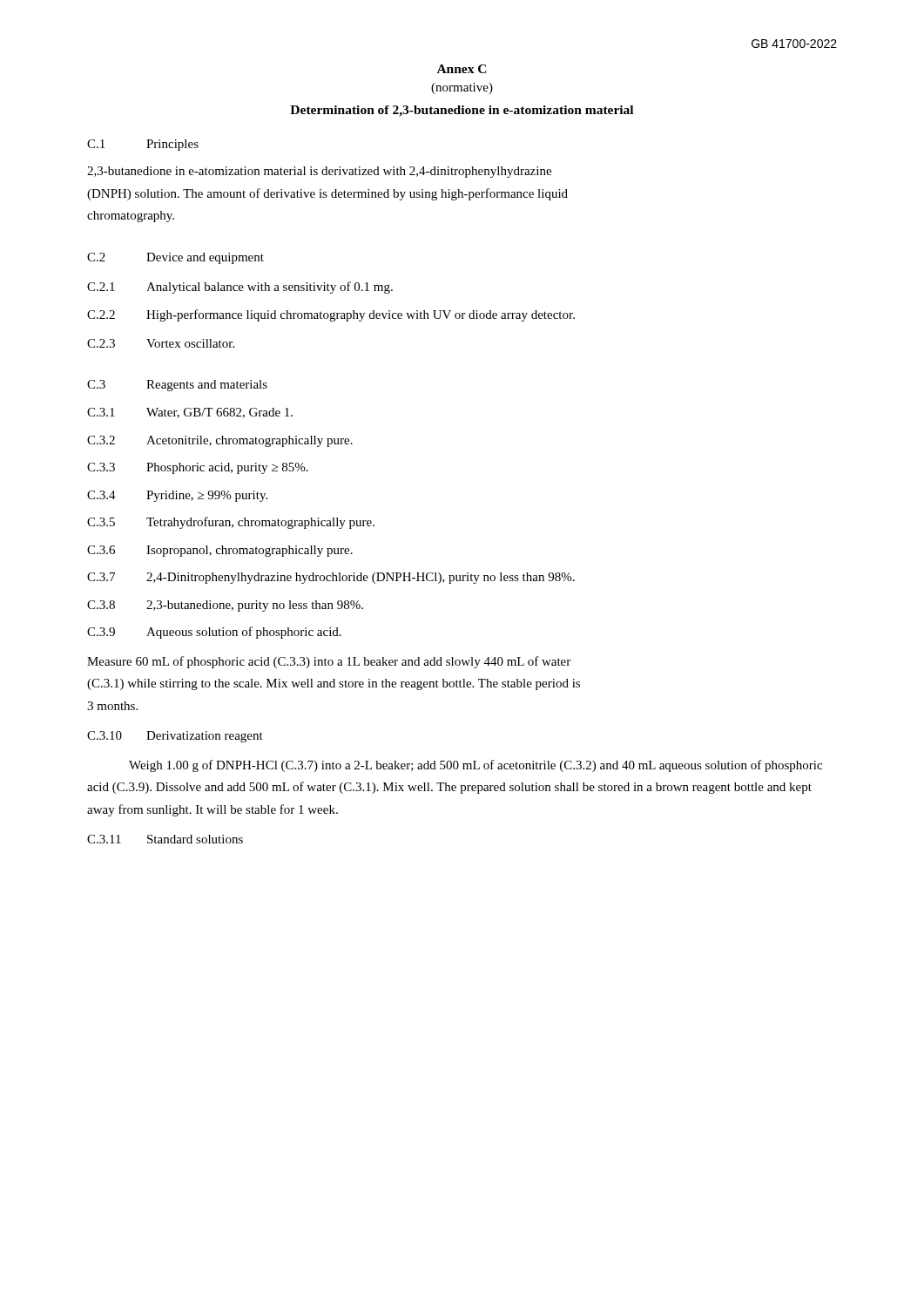The width and height of the screenshot is (924, 1307).
Task: Locate the element starting "2,3-butanedione in e-atomization material is derivatized with"
Action: pos(328,193)
